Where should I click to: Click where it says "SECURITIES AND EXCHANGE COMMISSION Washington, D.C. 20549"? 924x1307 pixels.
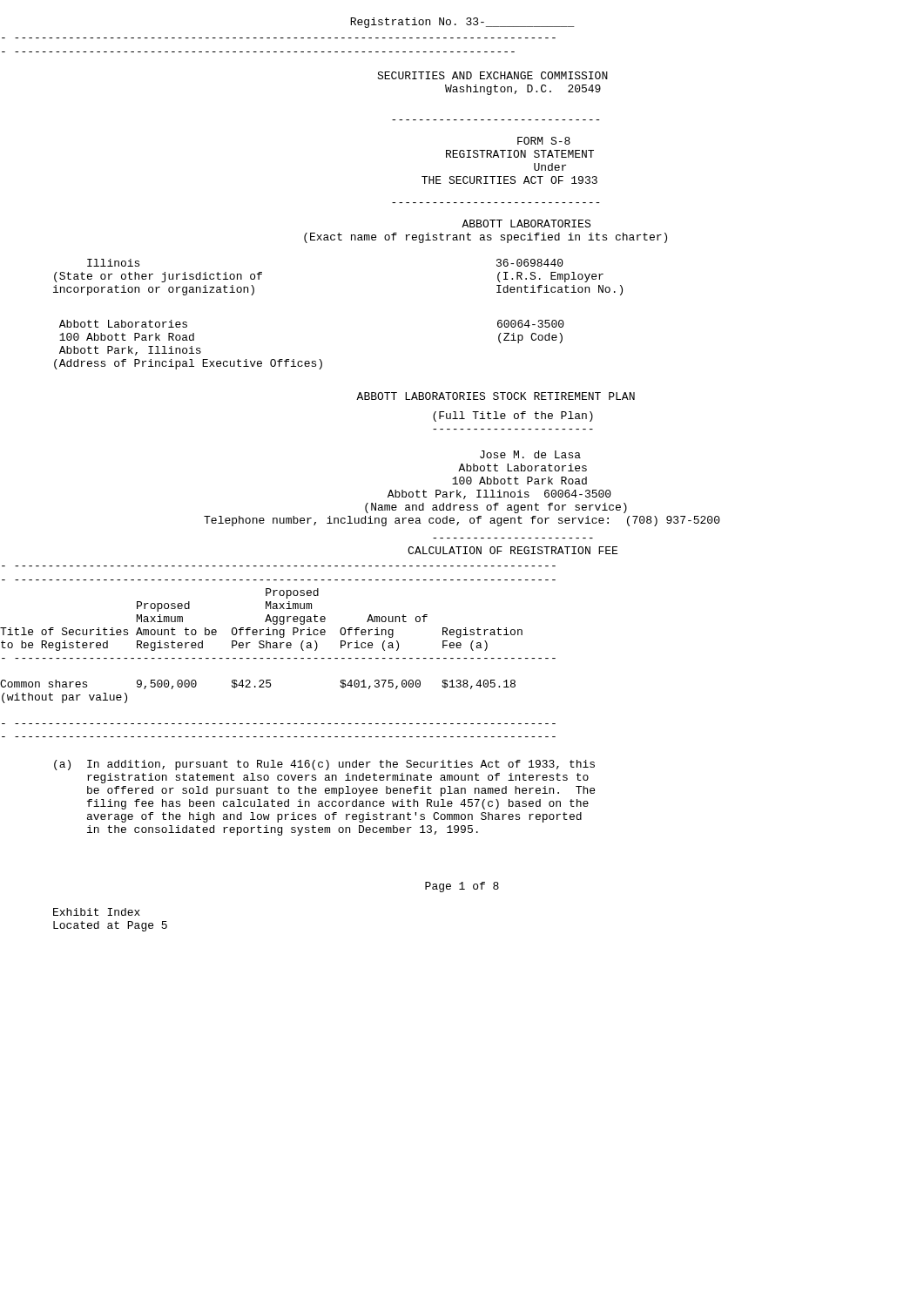coord(462,83)
